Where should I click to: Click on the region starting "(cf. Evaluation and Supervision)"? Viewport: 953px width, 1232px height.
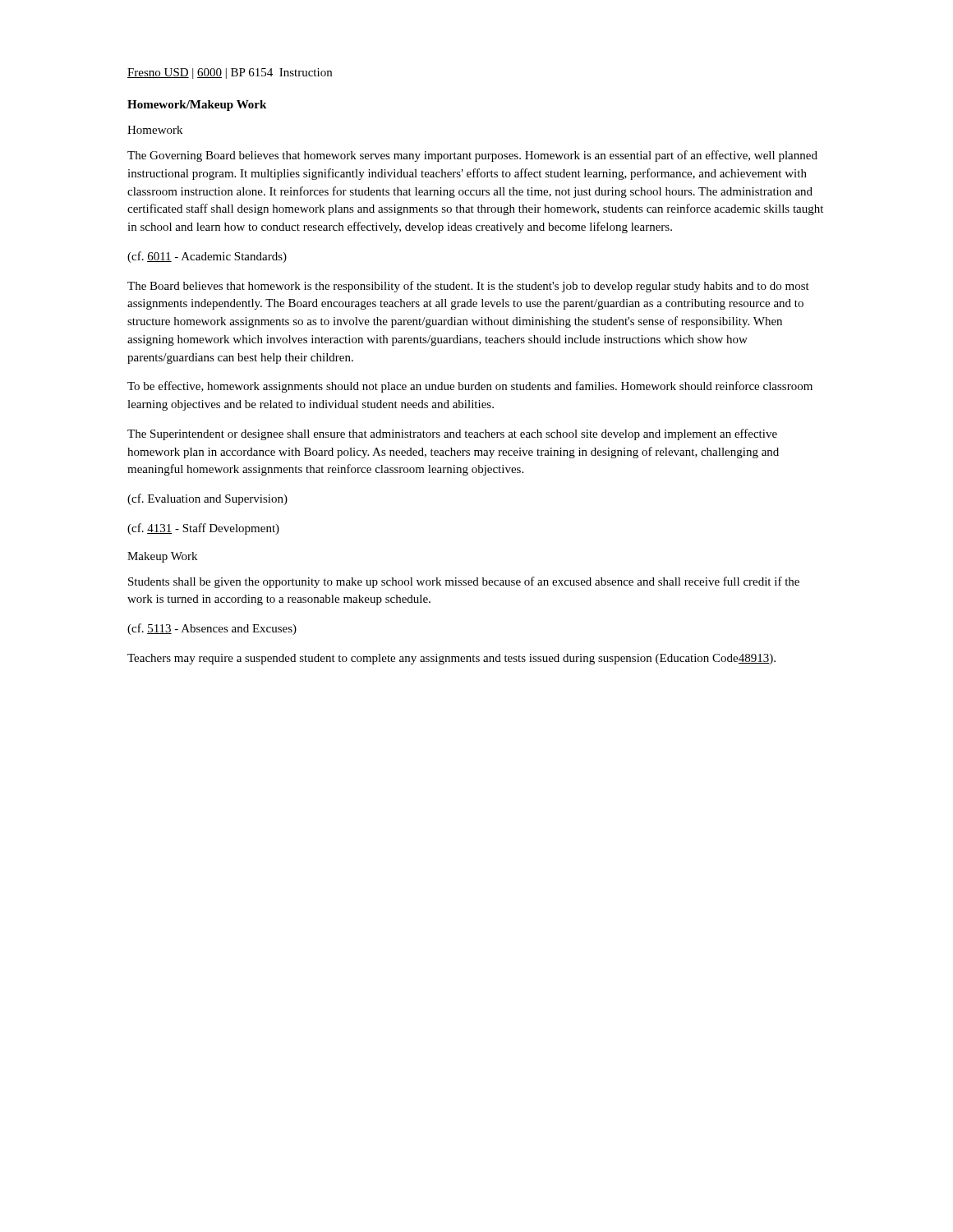click(207, 499)
